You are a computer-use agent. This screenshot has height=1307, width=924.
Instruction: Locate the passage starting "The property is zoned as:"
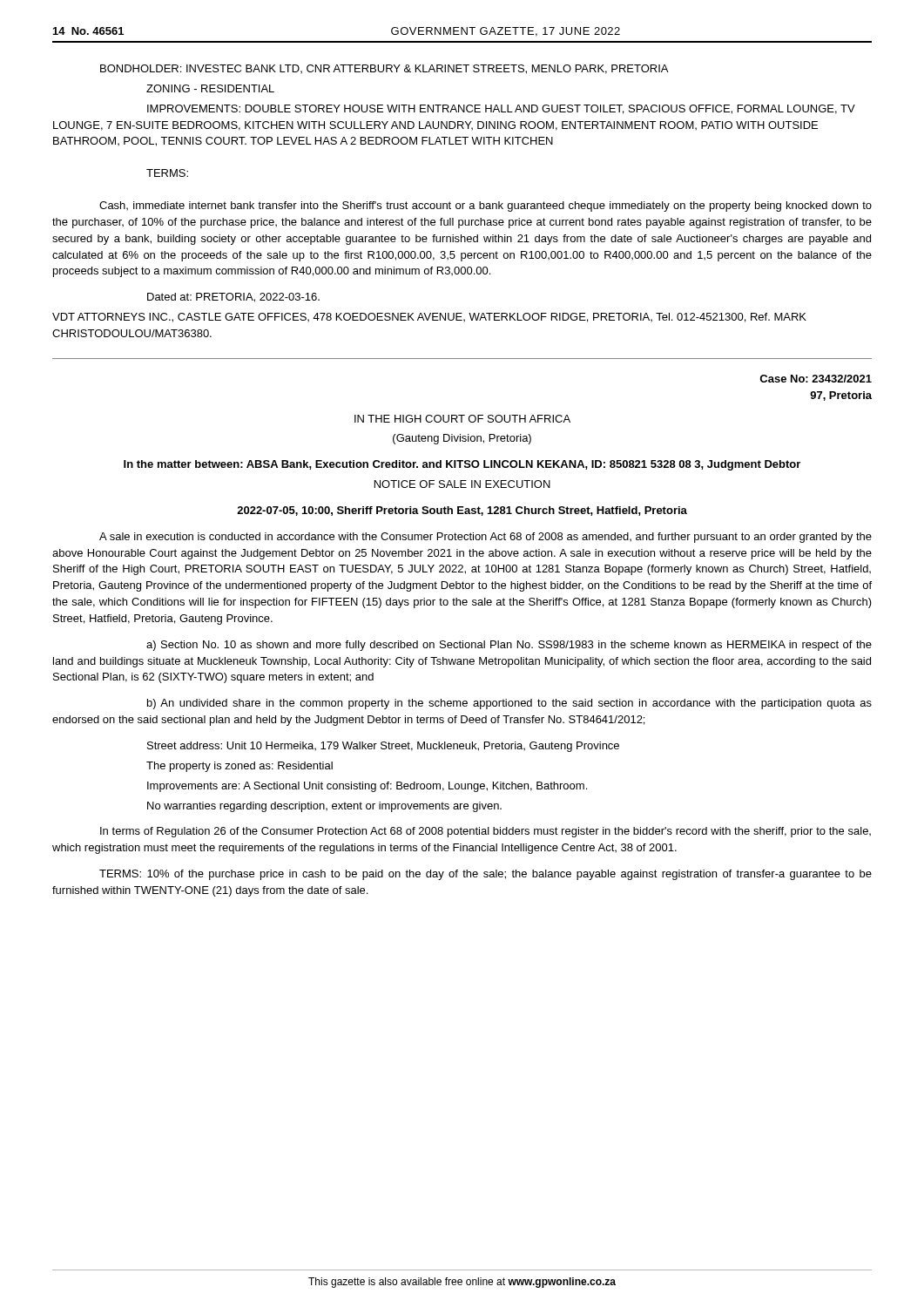pyautogui.click(x=239, y=767)
